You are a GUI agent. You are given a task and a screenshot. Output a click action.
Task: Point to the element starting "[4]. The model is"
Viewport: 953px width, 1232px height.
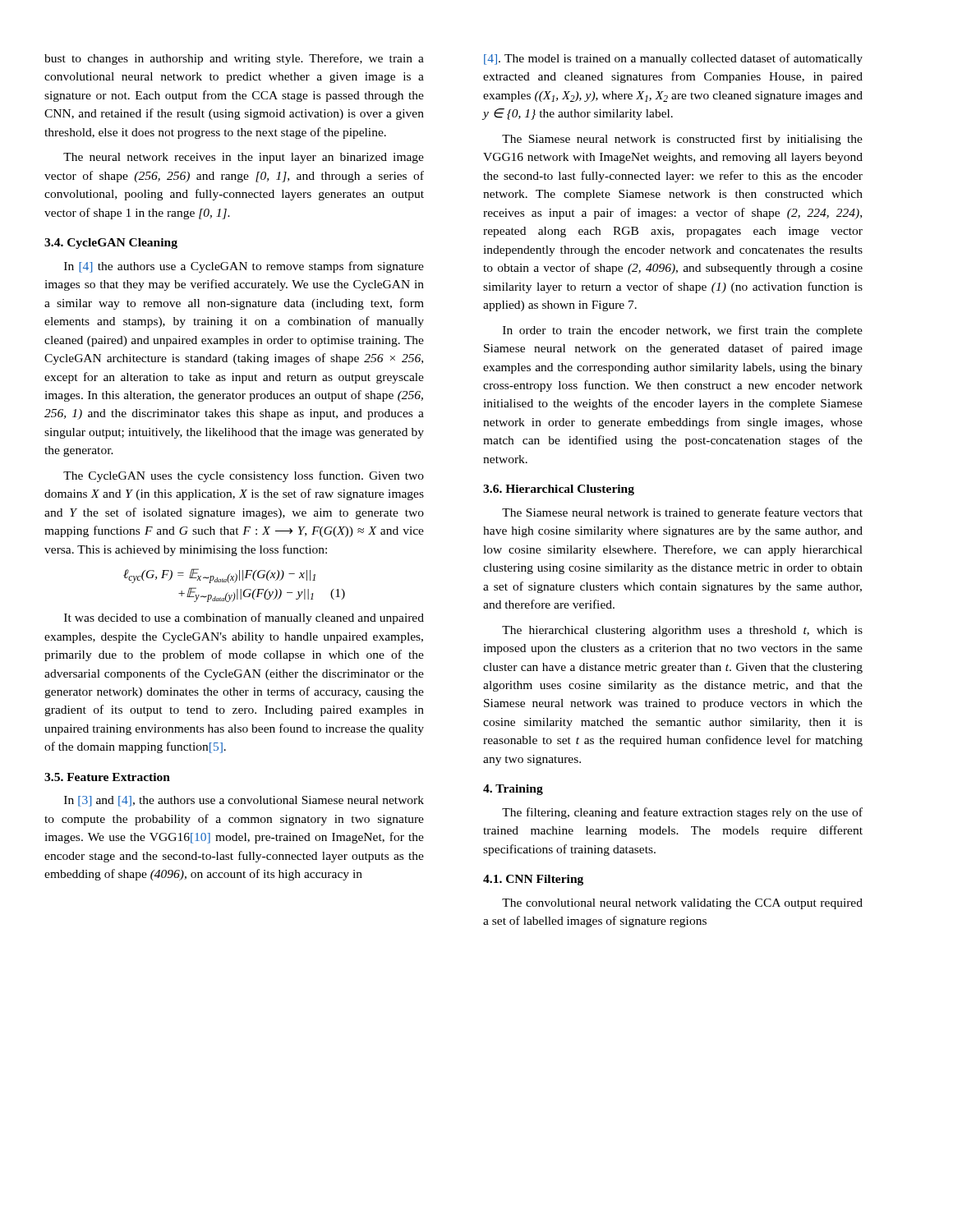tap(673, 259)
